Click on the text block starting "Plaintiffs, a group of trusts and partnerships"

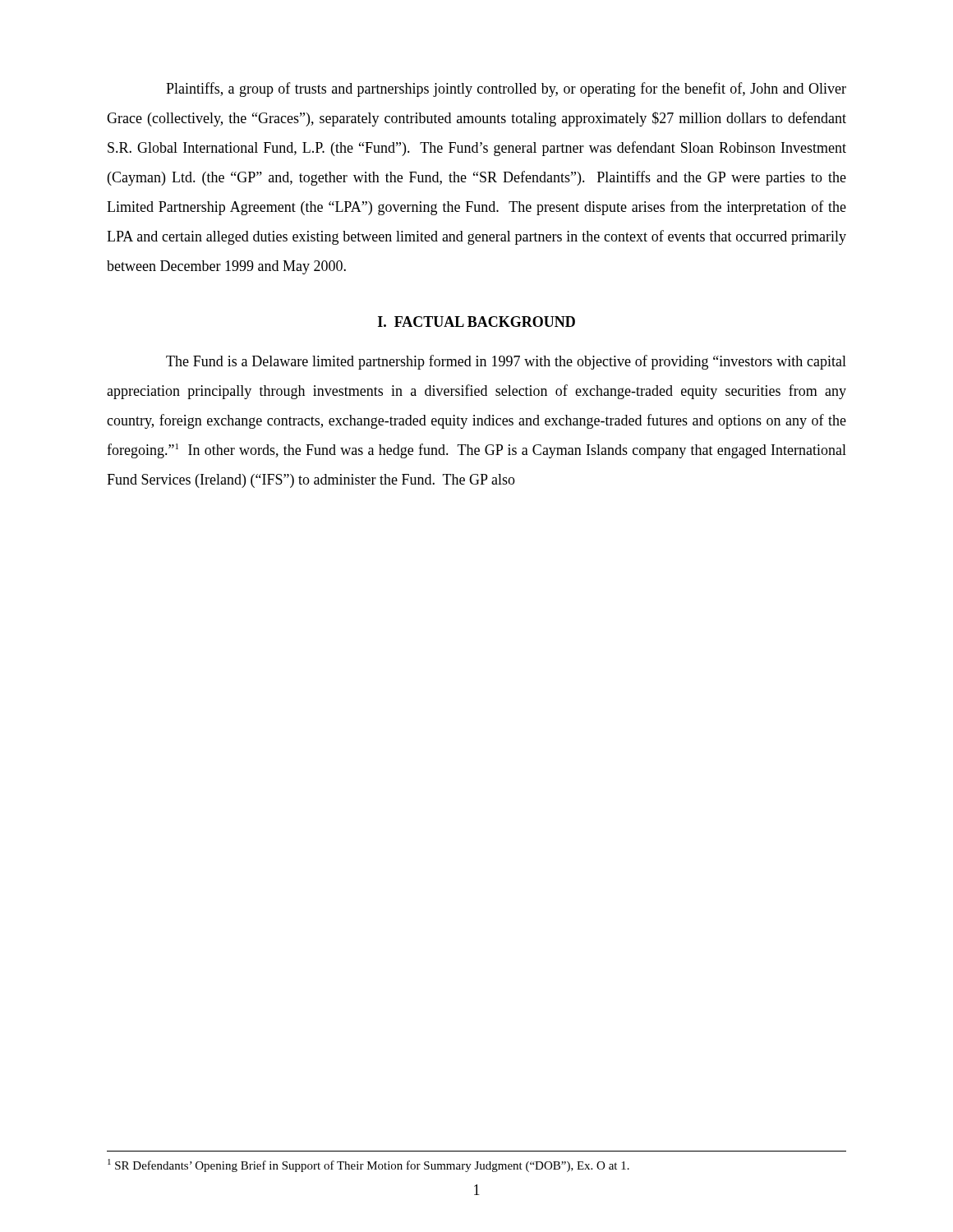(476, 177)
